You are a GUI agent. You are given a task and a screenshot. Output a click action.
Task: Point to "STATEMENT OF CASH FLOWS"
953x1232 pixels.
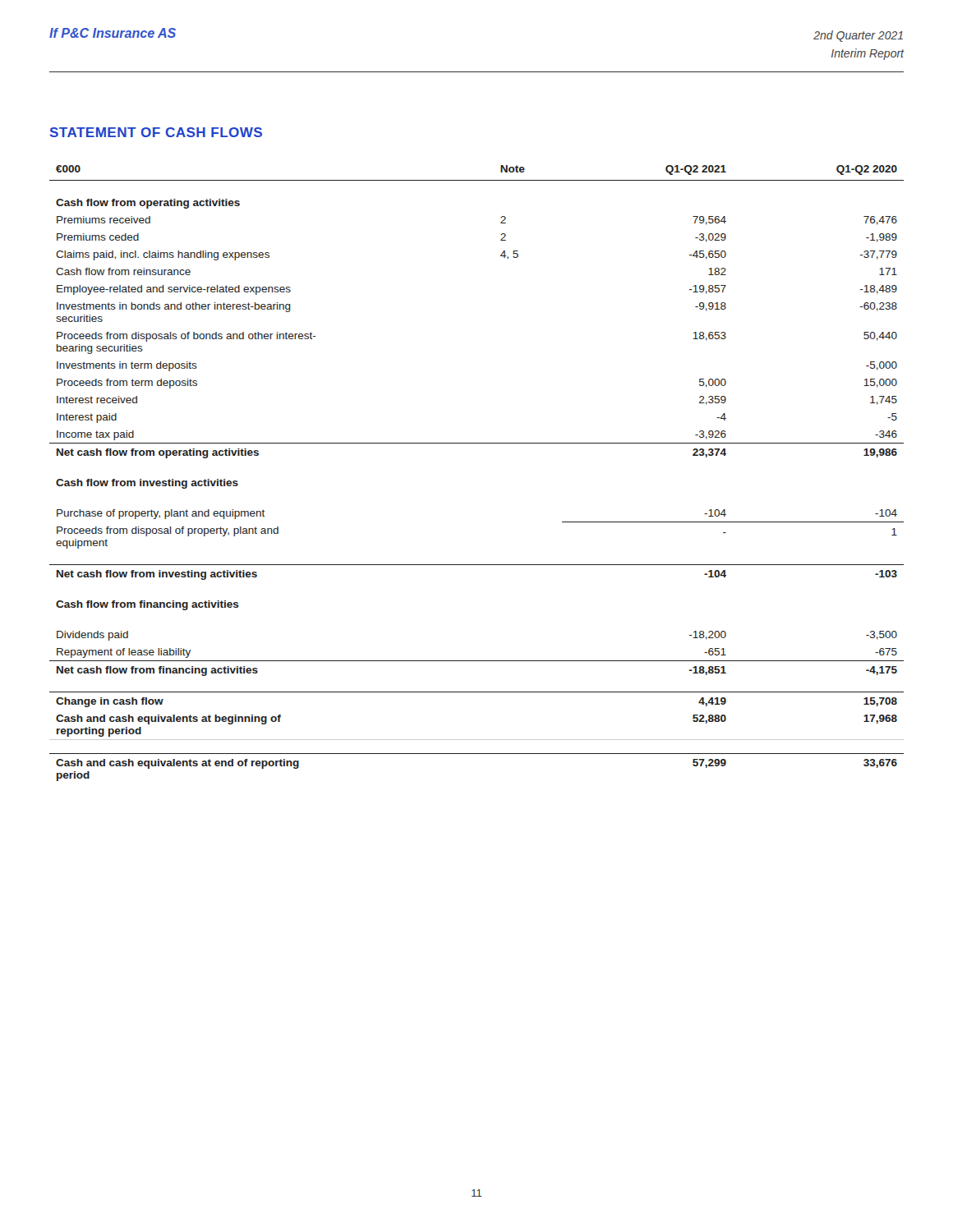point(156,133)
